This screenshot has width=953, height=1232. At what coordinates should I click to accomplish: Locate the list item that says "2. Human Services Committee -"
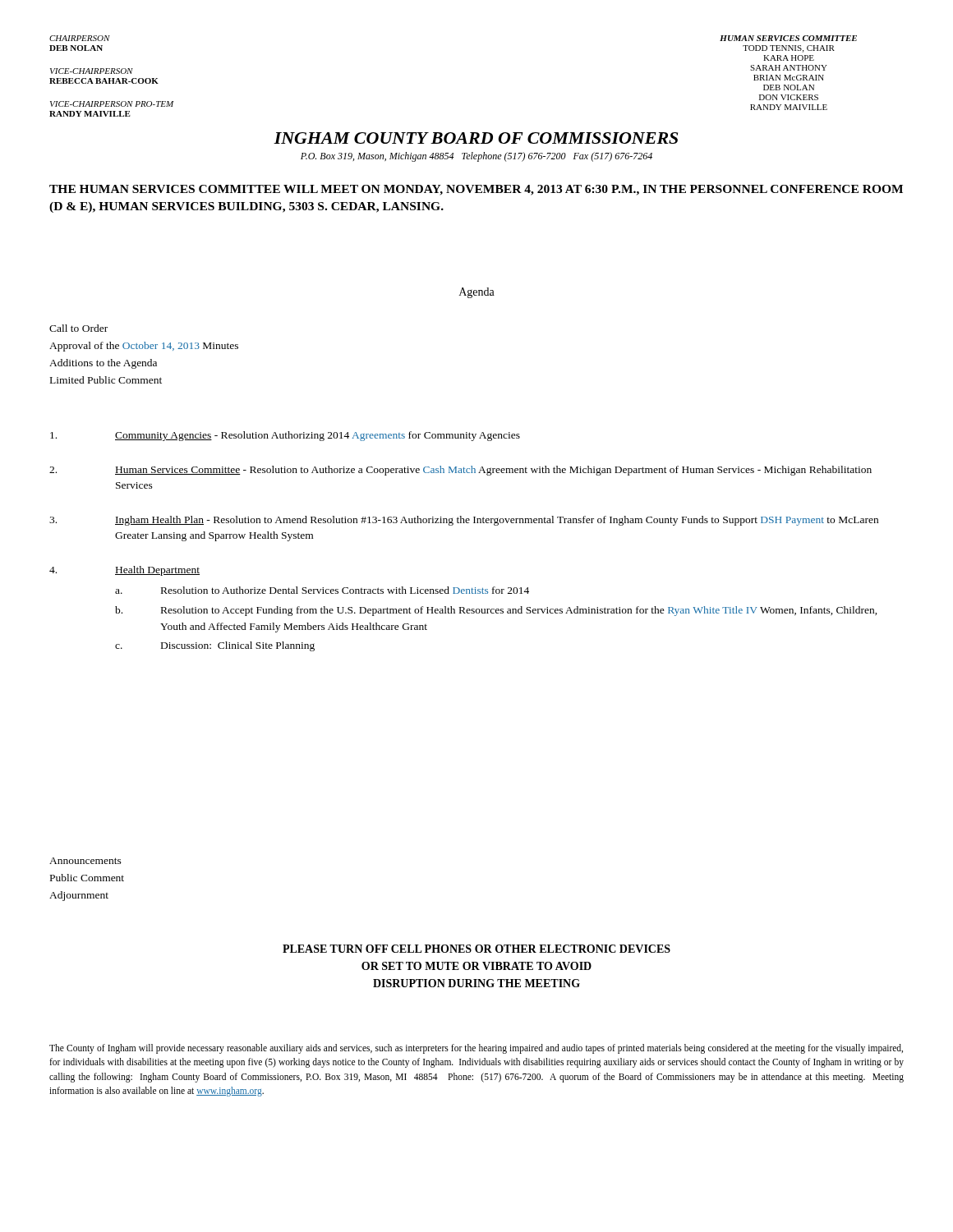pyautogui.click(x=476, y=477)
